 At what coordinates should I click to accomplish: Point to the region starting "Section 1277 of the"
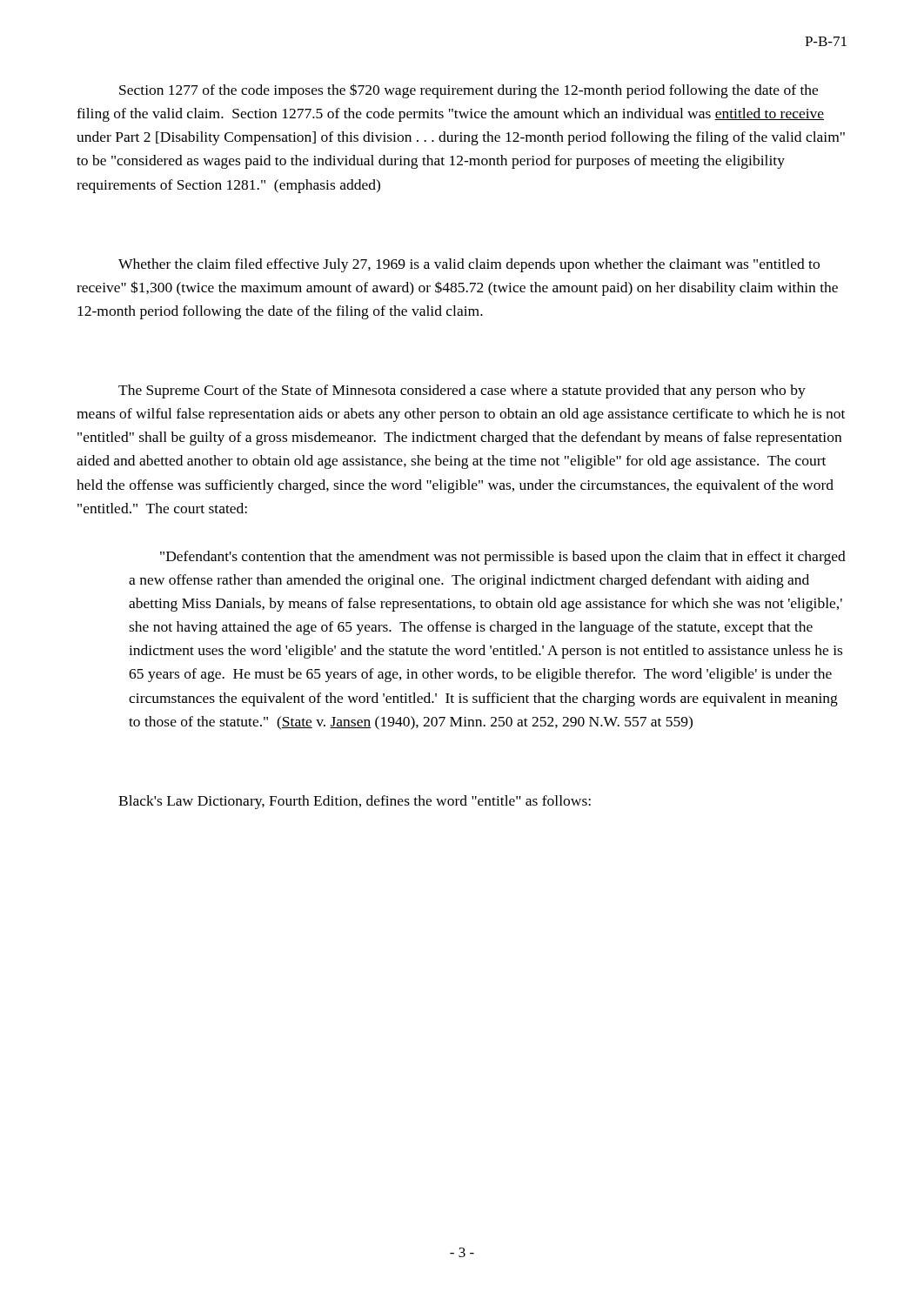461,137
